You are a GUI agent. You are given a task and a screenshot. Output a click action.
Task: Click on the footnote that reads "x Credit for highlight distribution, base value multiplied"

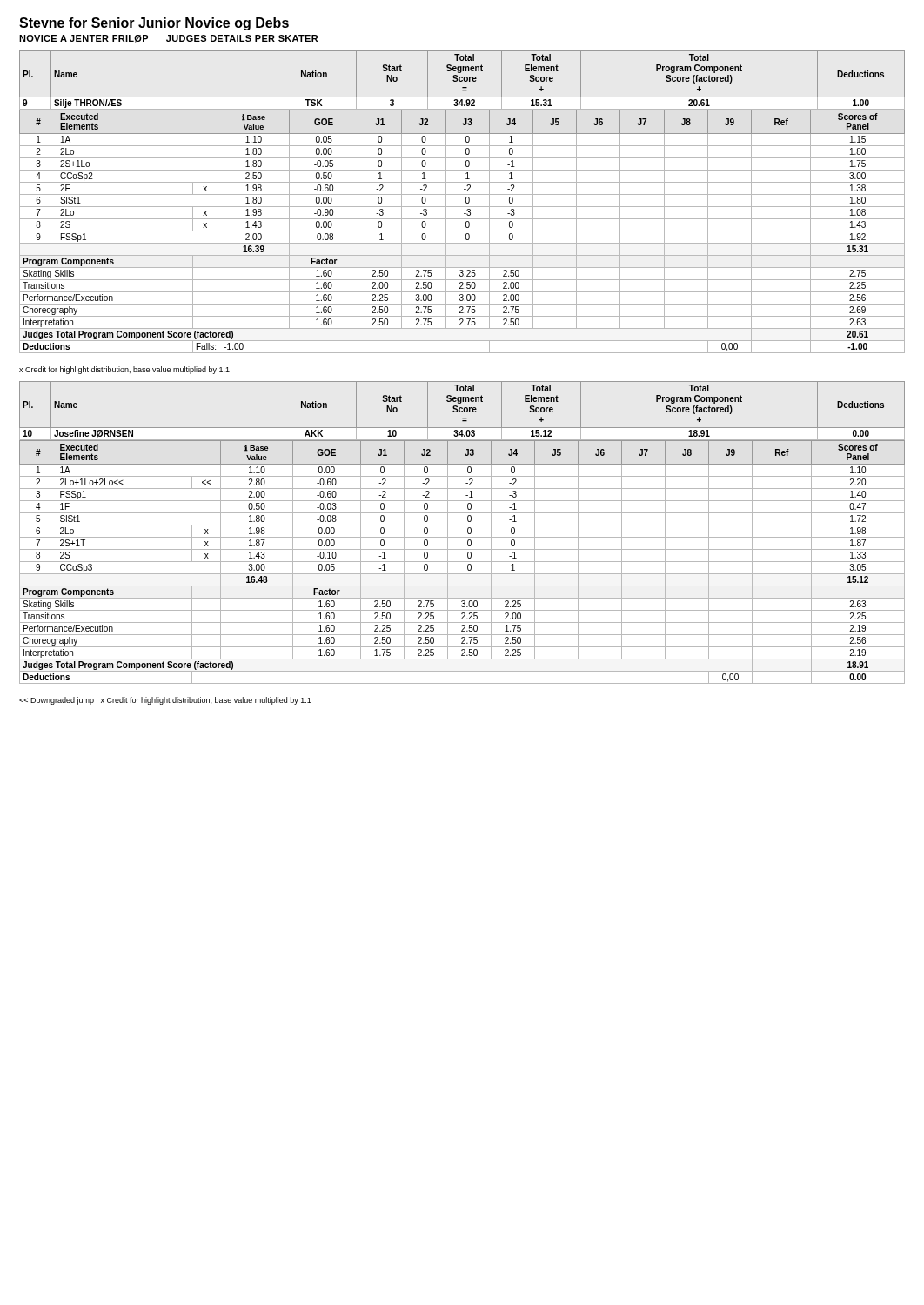124,370
